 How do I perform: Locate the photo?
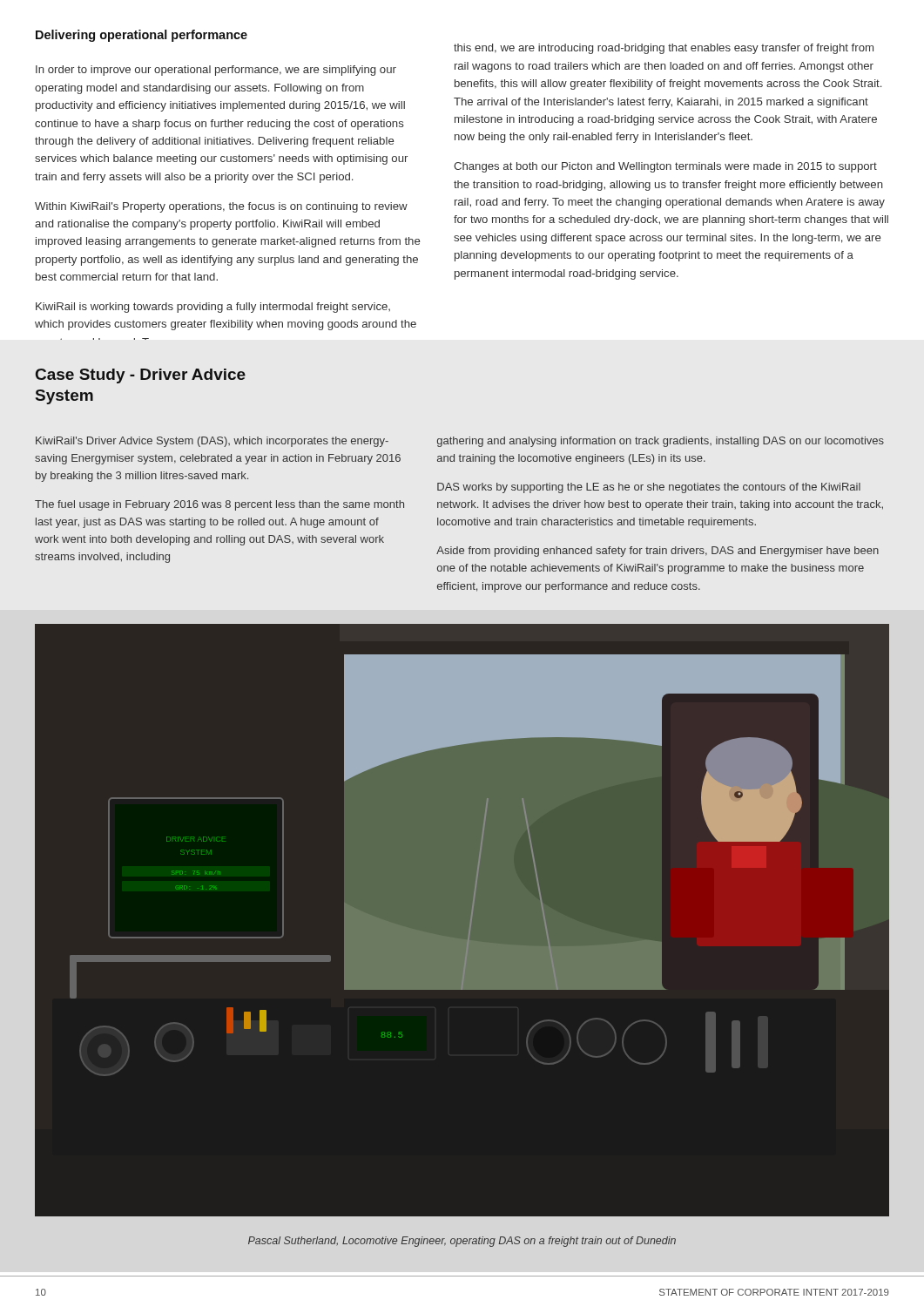point(462,913)
